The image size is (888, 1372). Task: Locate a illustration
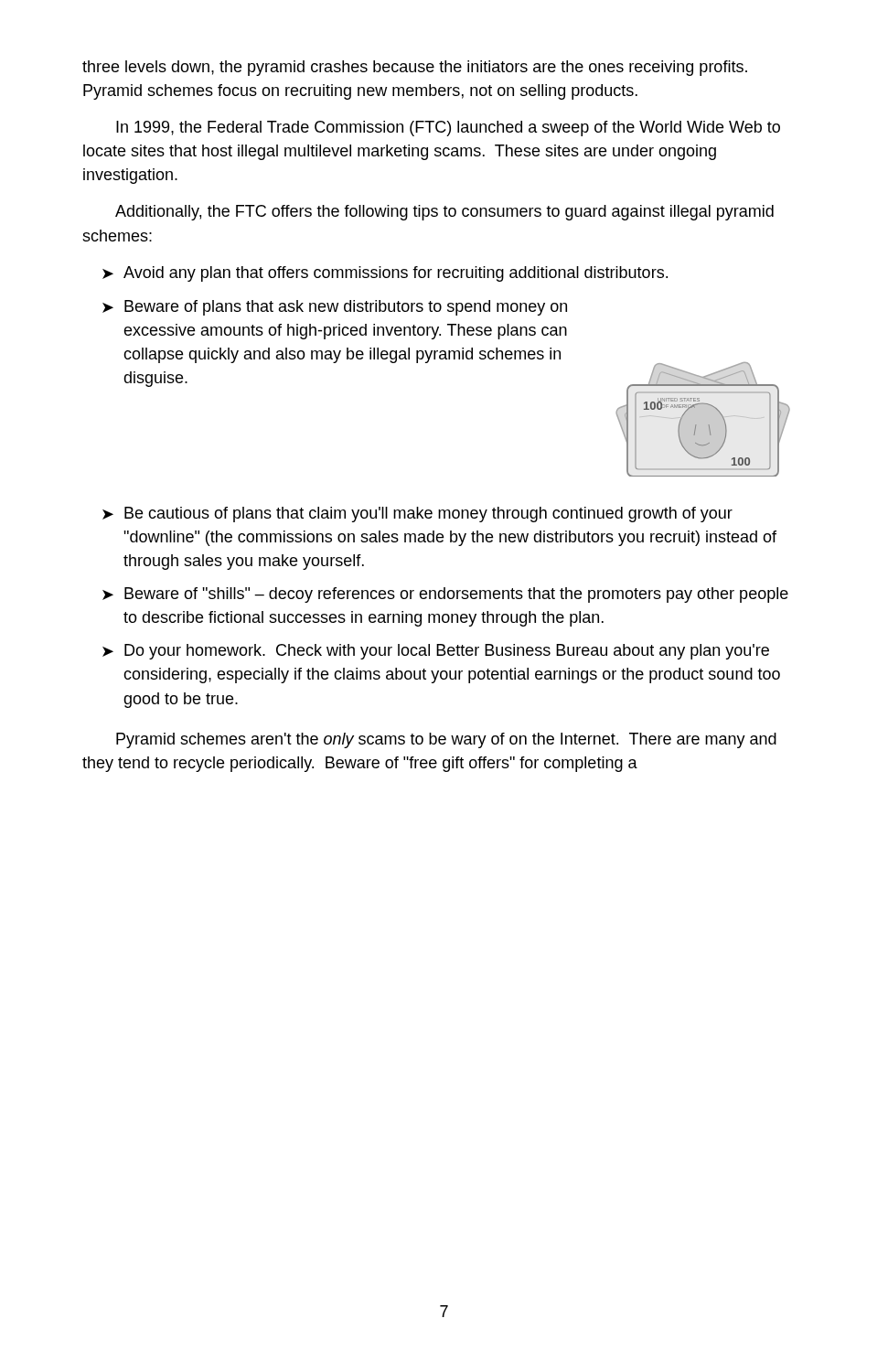point(700,390)
